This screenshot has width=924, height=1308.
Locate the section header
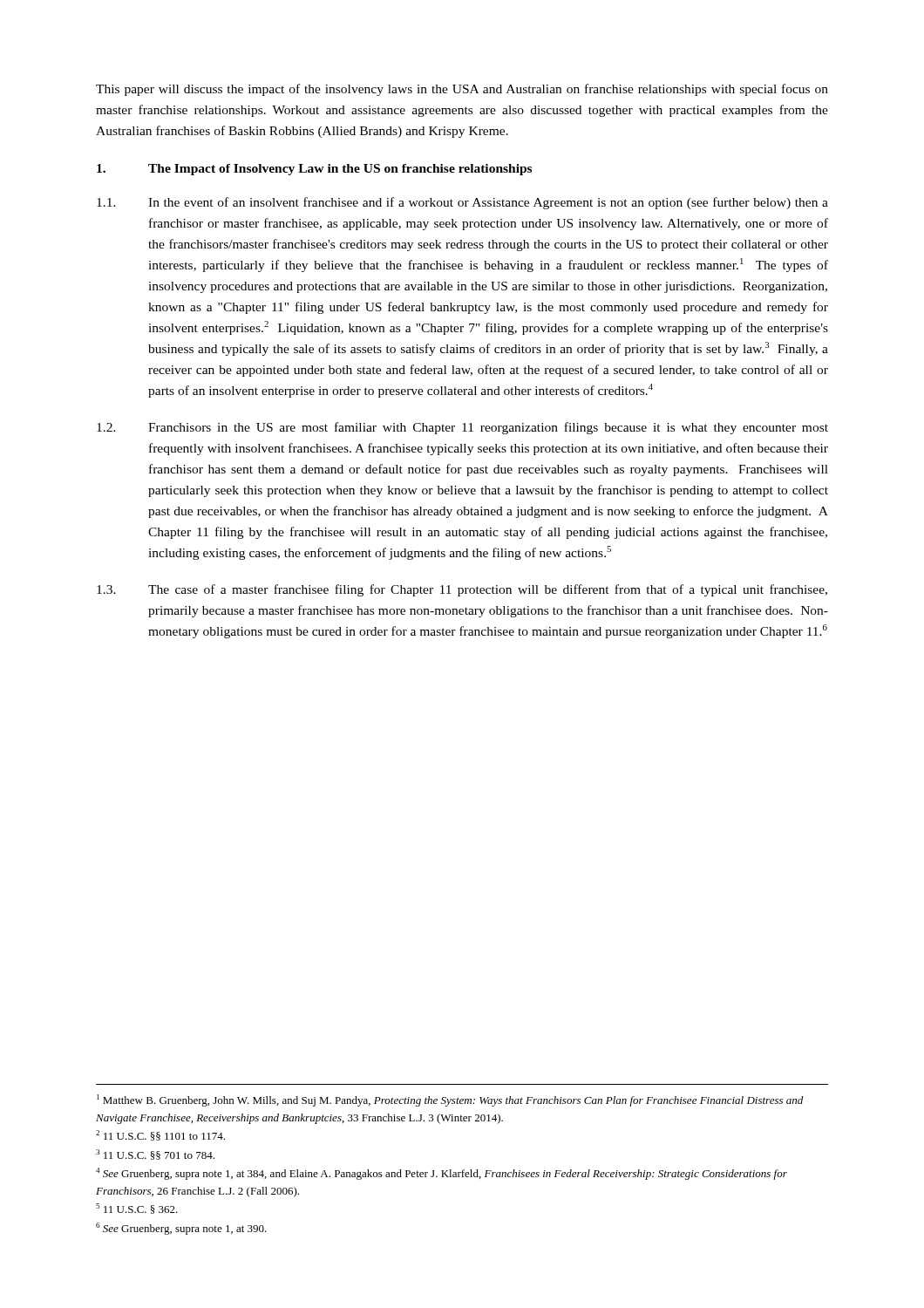pos(314,168)
